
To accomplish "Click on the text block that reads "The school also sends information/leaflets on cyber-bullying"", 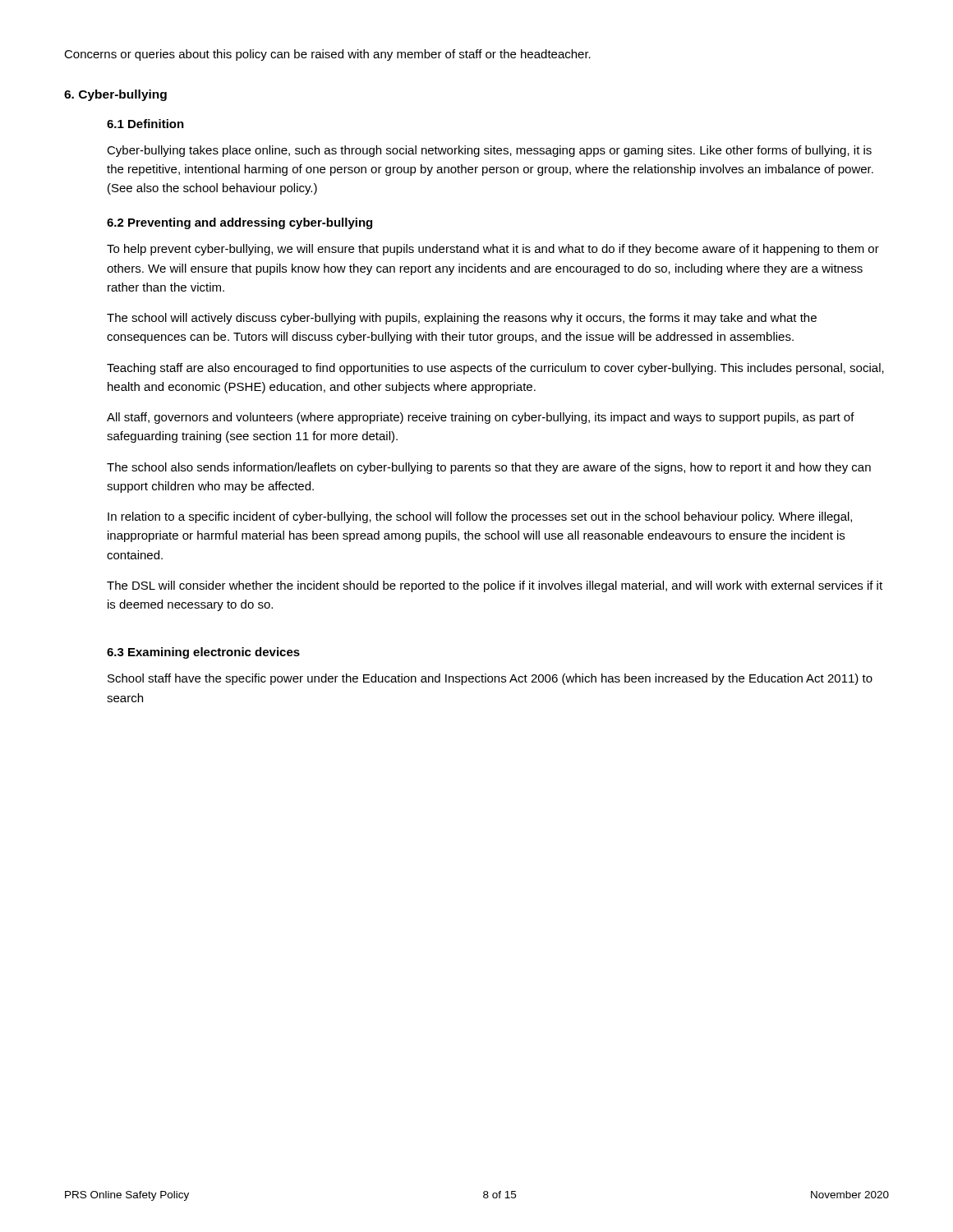I will point(489,476).
